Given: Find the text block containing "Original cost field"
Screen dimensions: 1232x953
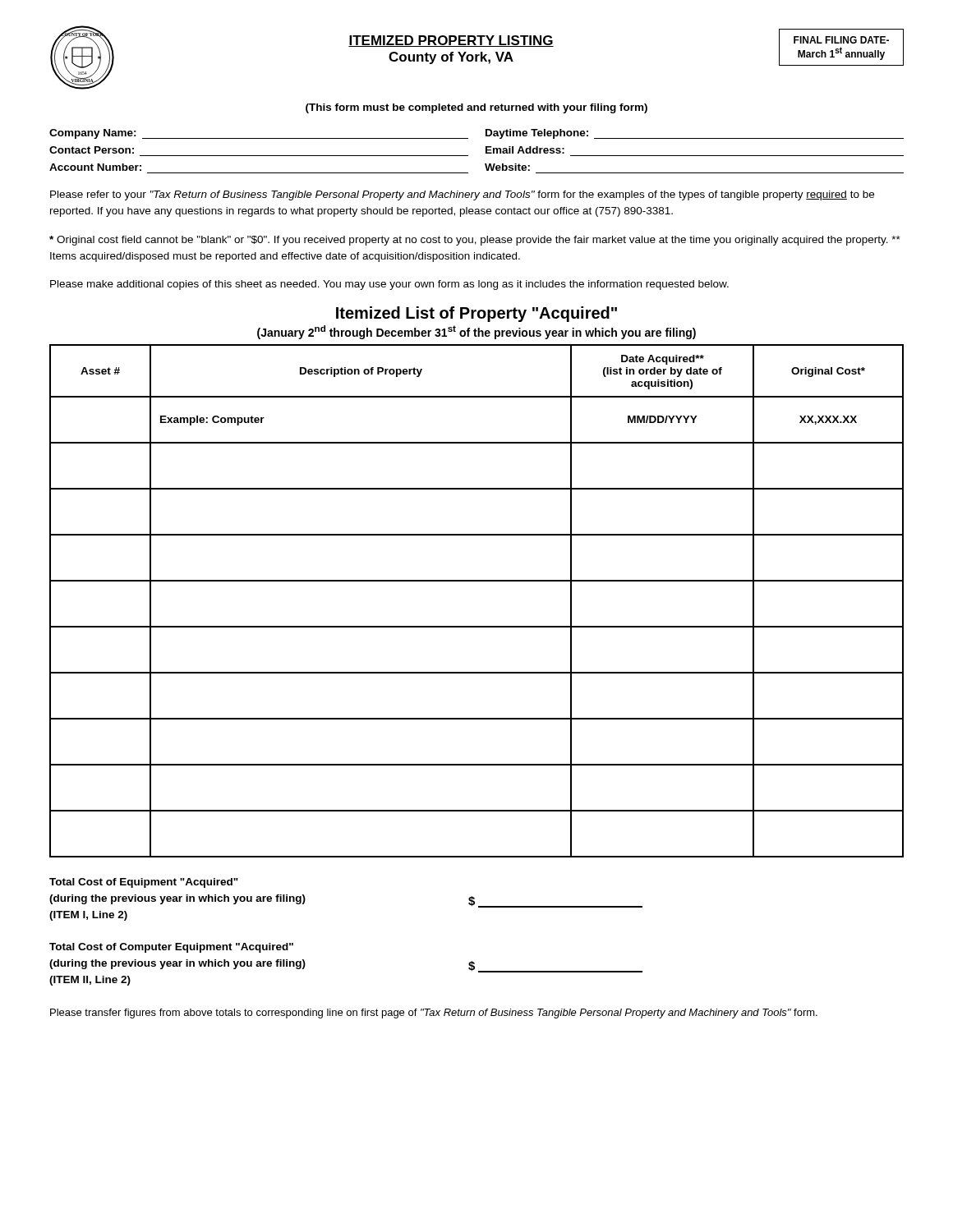Looking at the screenshot, I should 475,247.
